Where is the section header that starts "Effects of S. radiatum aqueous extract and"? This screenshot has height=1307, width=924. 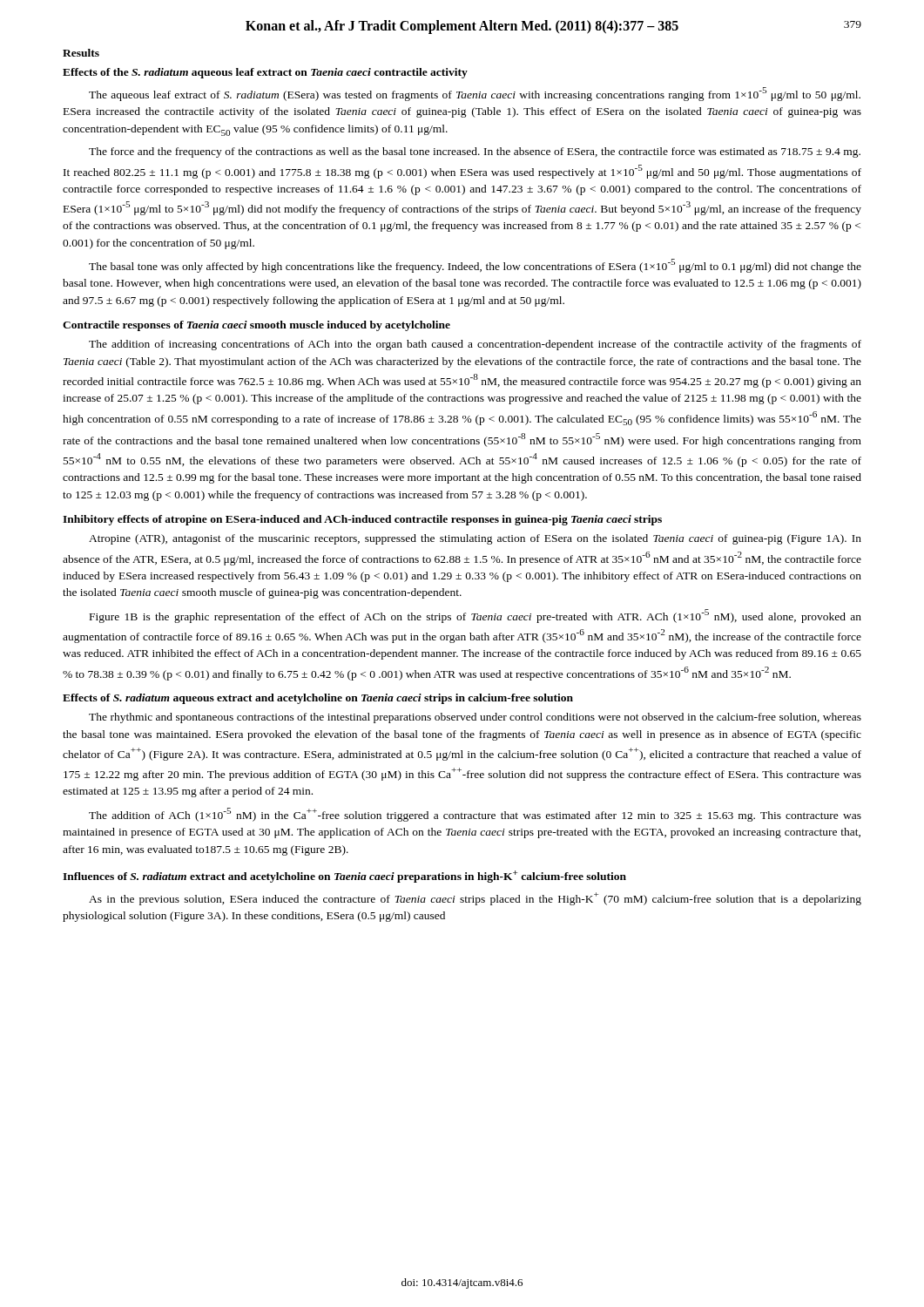tap(318, 697)
